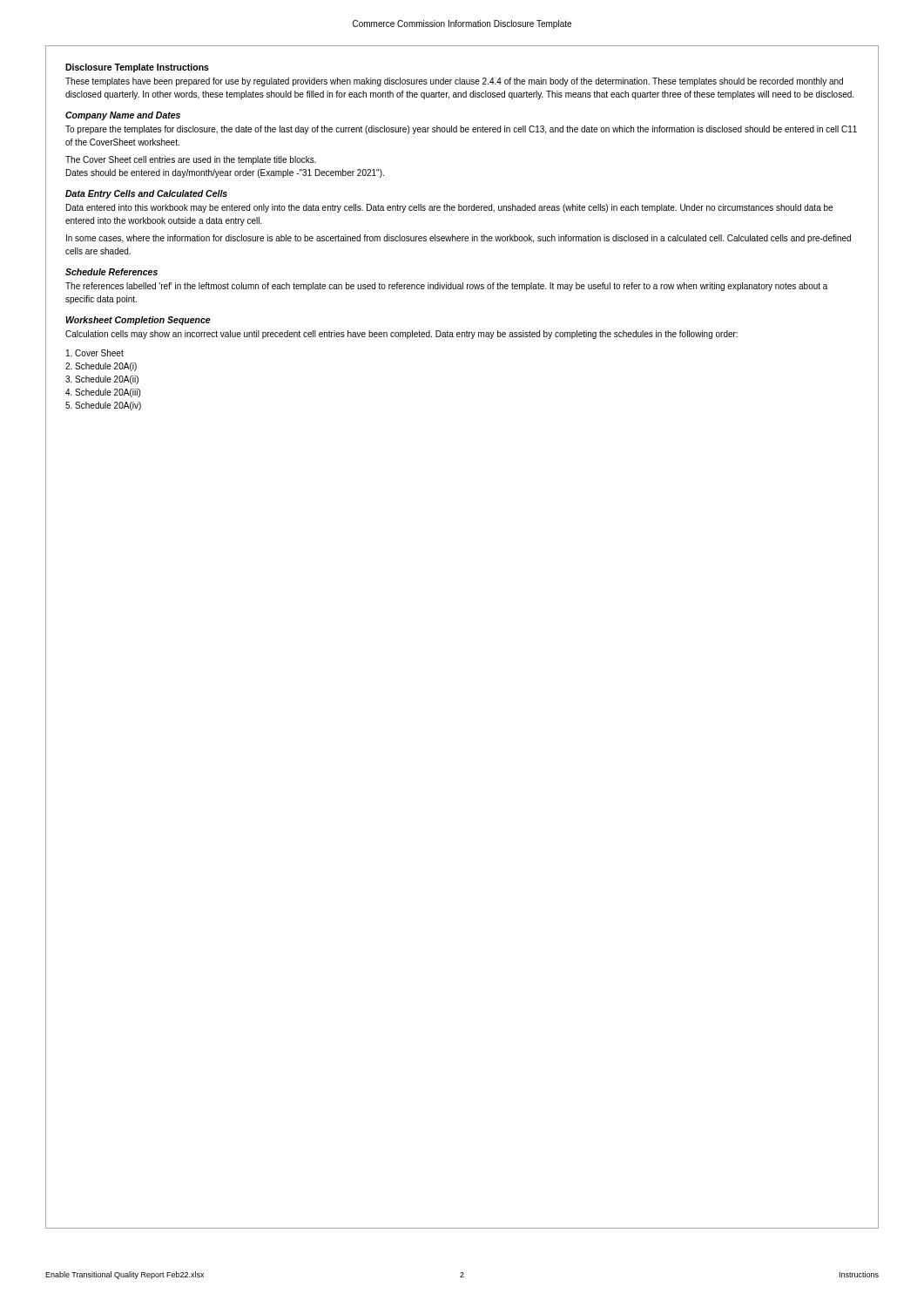Where is the passage that starts "Calculation cells may show an incorrect"?
The height and width of the screenshot is (1307, 924).
402,334
